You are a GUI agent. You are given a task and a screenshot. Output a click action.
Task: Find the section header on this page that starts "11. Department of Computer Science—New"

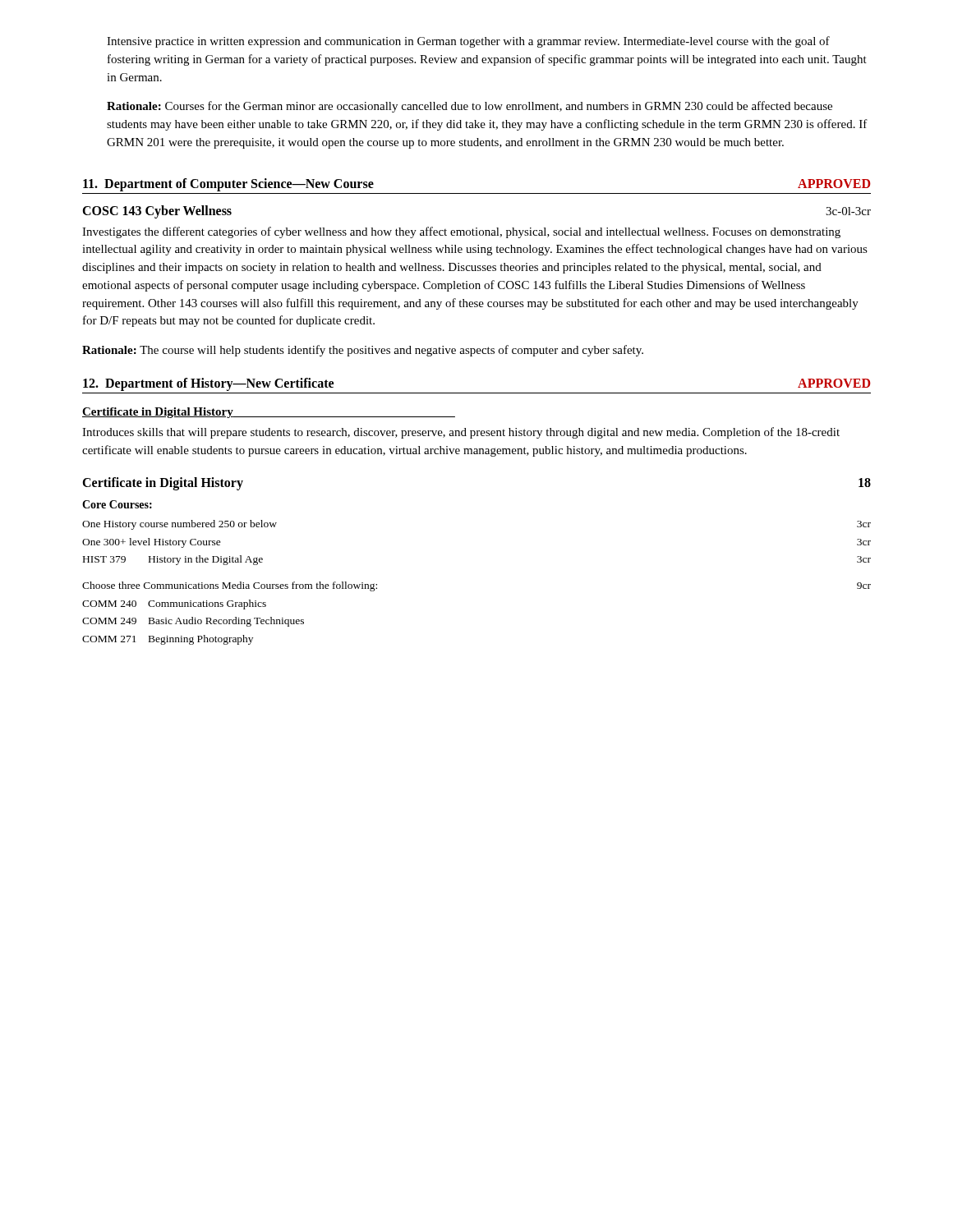pyautogui.click(x=476, y=184)
